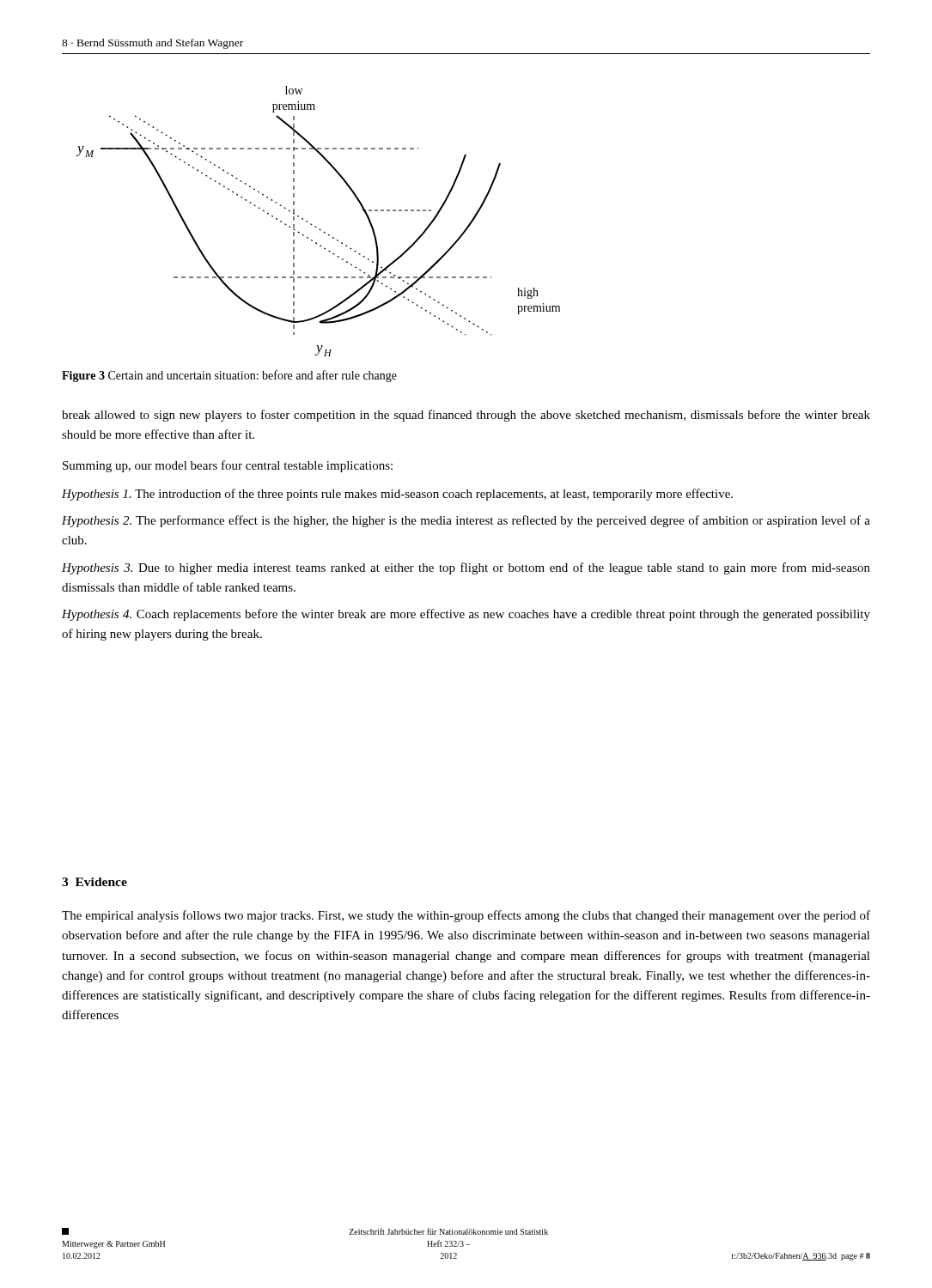Image resolution: width=932 pixels, height=1288 pixels.
Task: Click on the region starting "Summing up, our"
Action: pyautogui.click(x=228, y=465)
